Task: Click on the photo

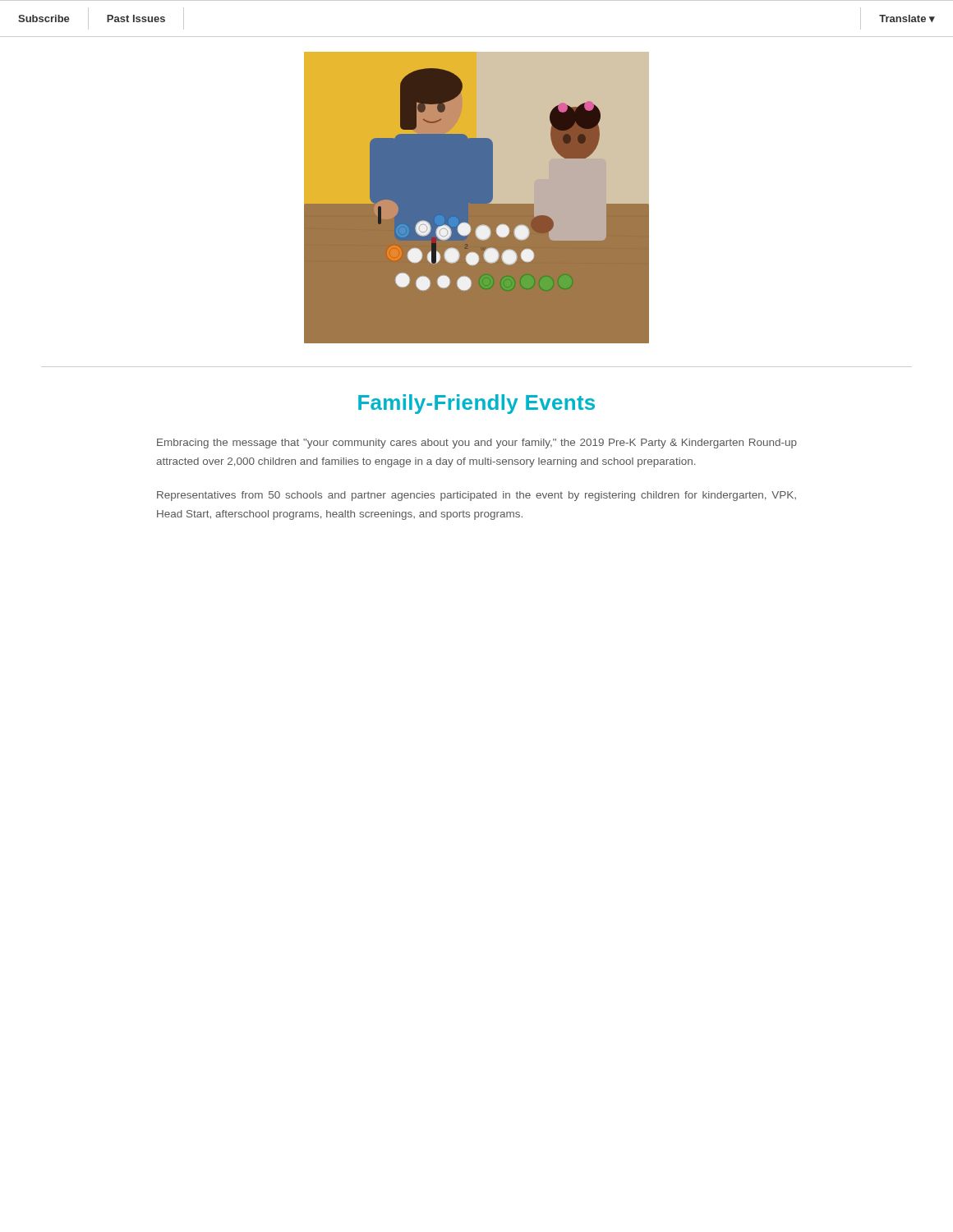Action: tap(476, 198)
